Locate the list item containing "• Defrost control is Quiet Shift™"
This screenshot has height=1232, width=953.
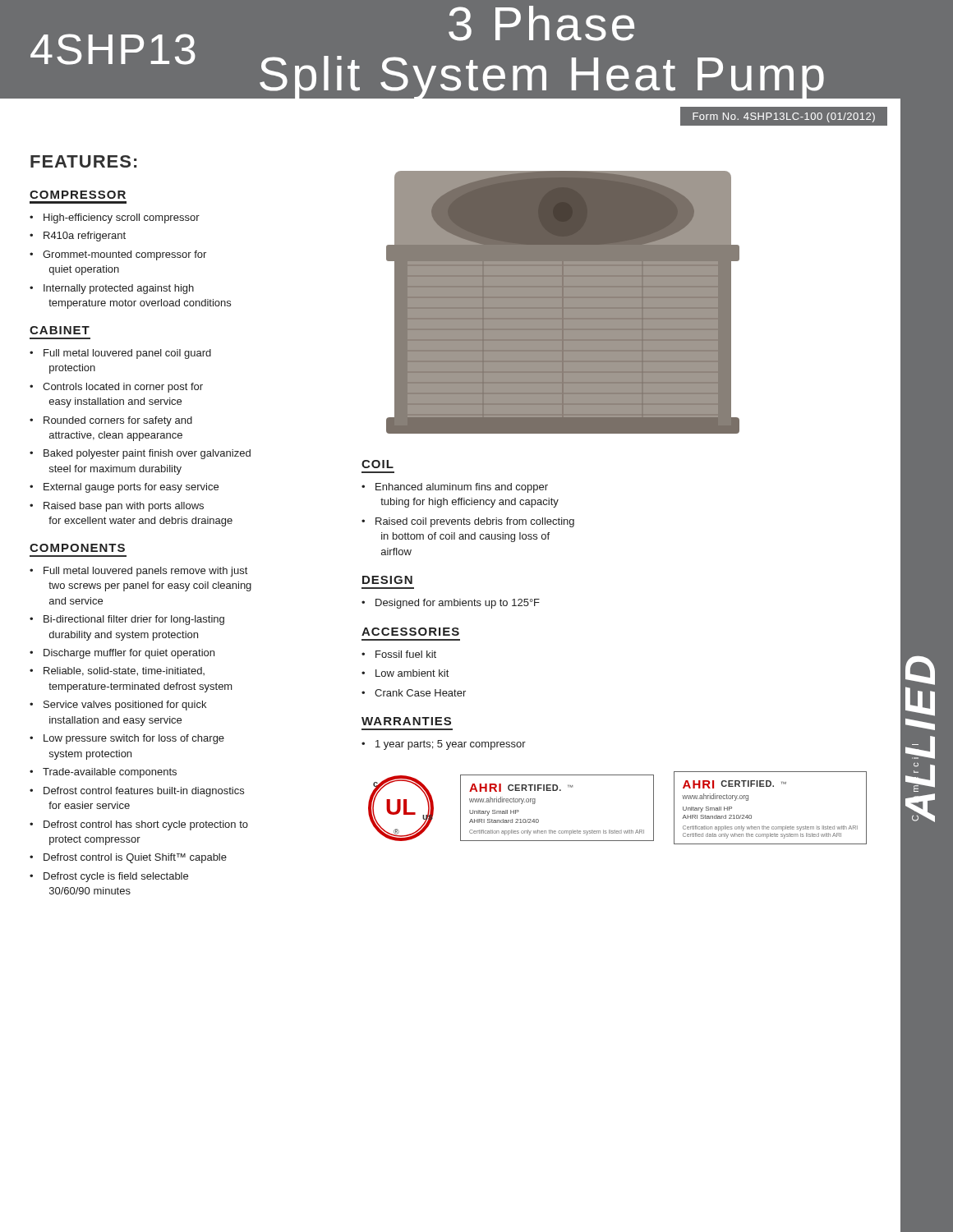128,858
